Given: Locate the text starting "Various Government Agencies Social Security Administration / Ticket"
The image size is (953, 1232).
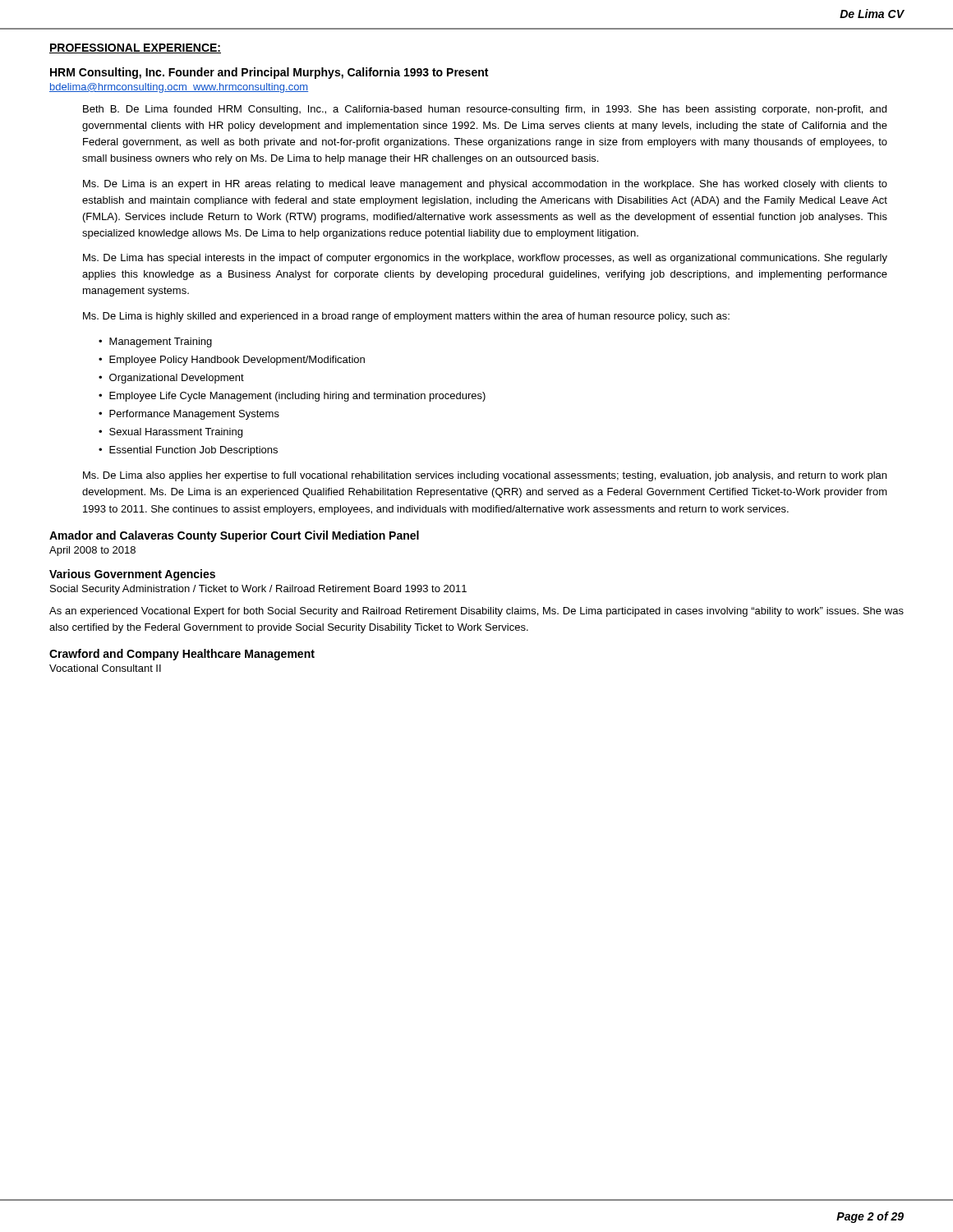Looking at the screenshot, I should pos(132,575).
